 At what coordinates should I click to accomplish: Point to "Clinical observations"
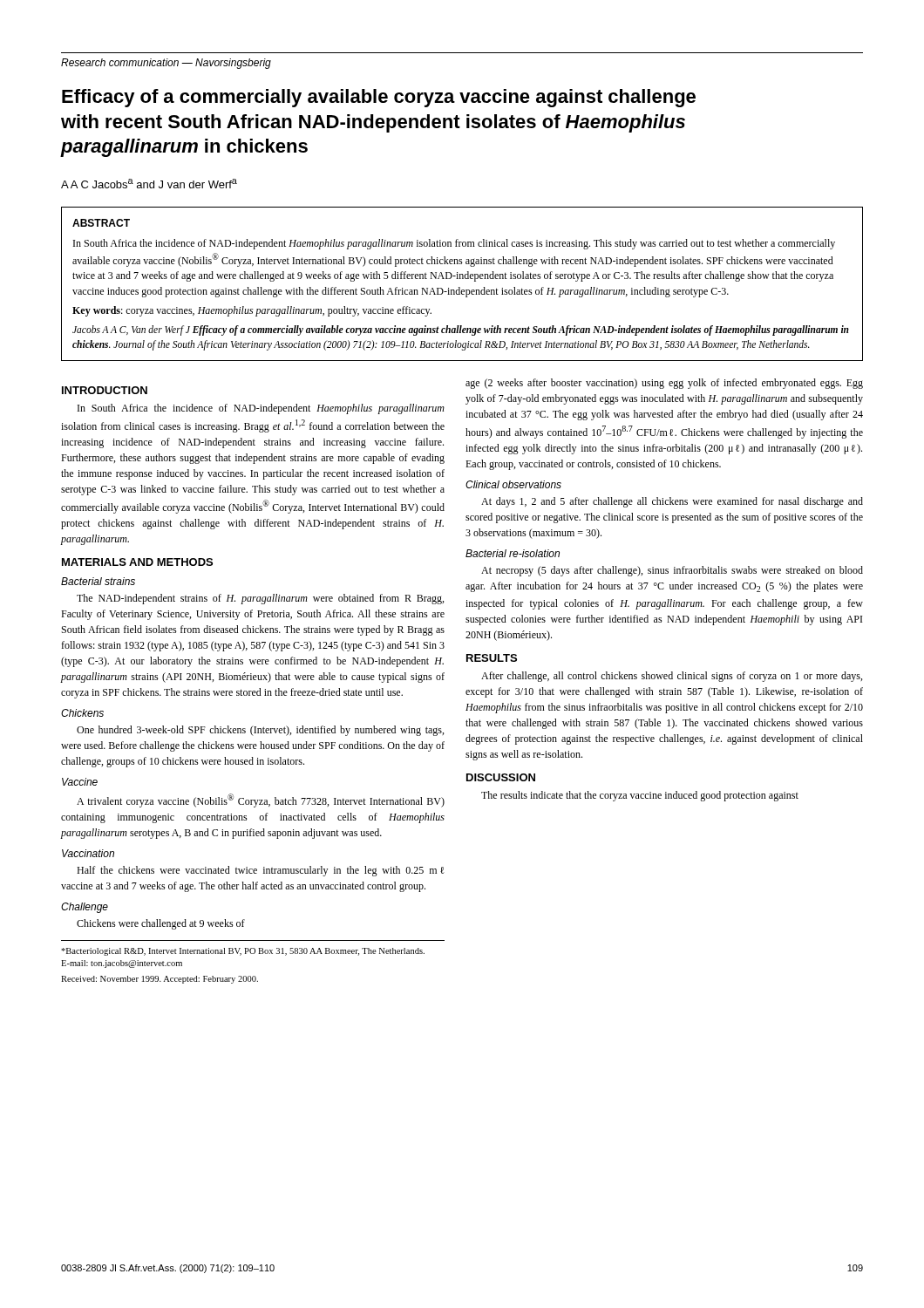513,485
